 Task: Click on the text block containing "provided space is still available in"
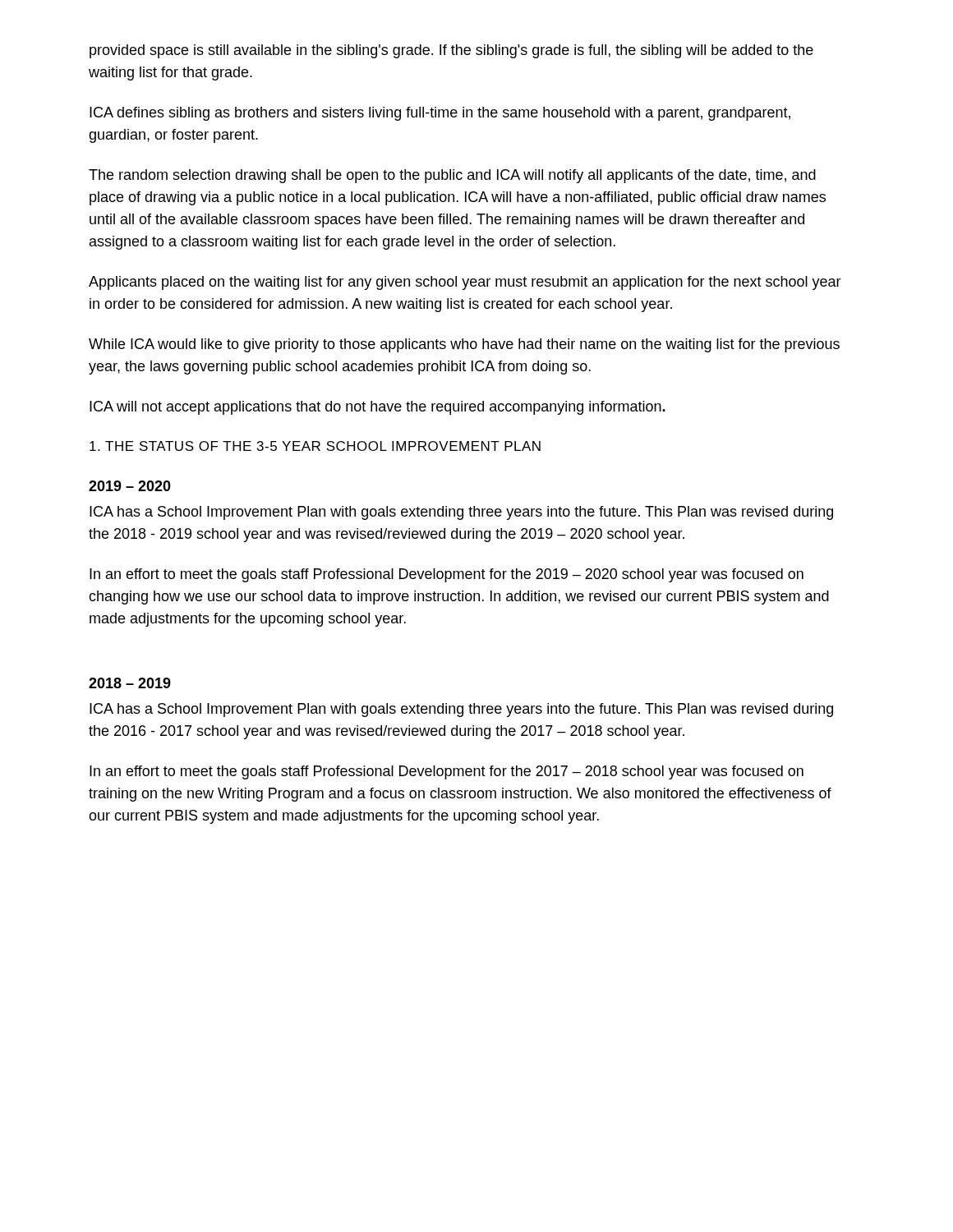click(451, 61)
